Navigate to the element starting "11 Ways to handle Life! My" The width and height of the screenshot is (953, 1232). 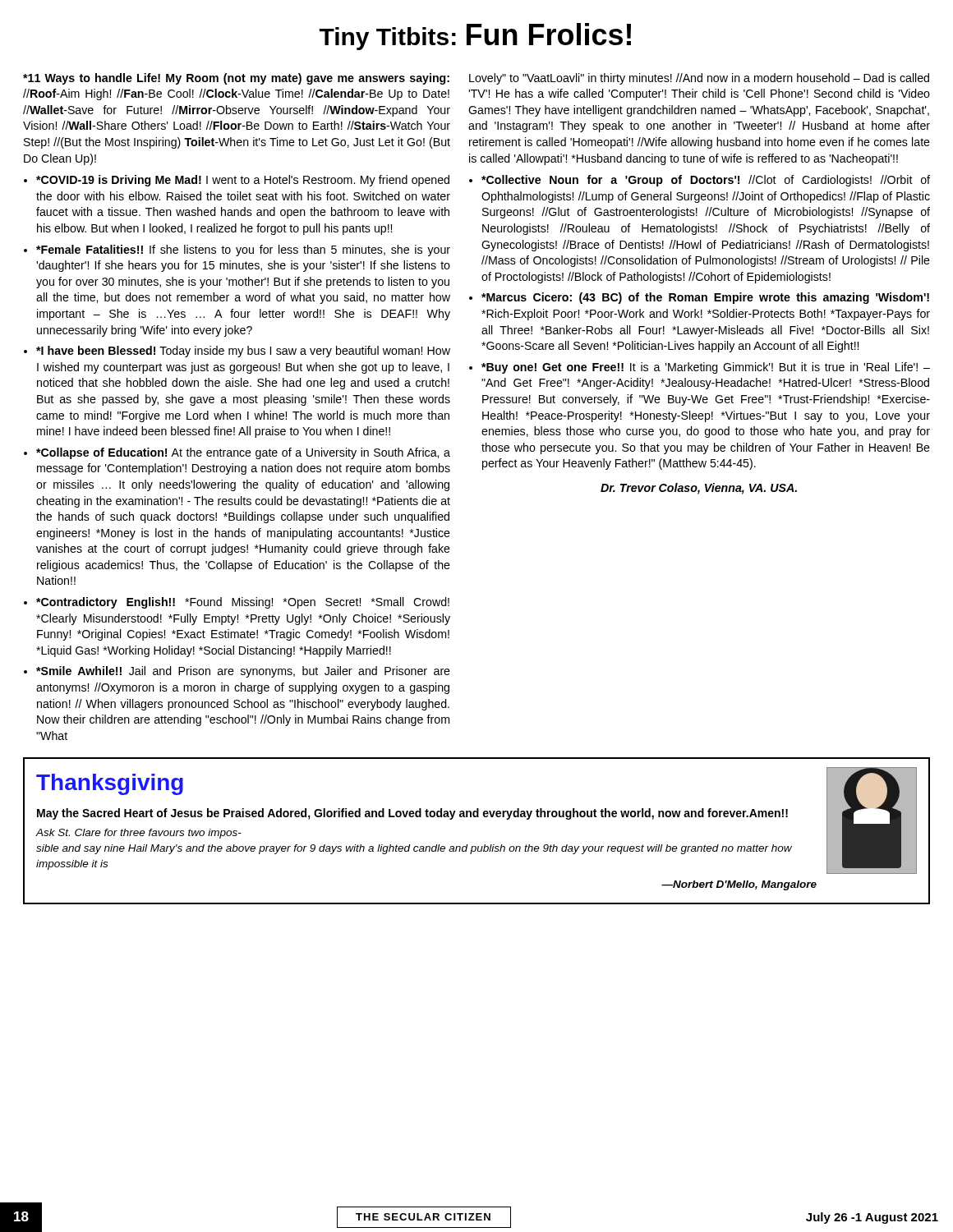(x=237, y=118)
